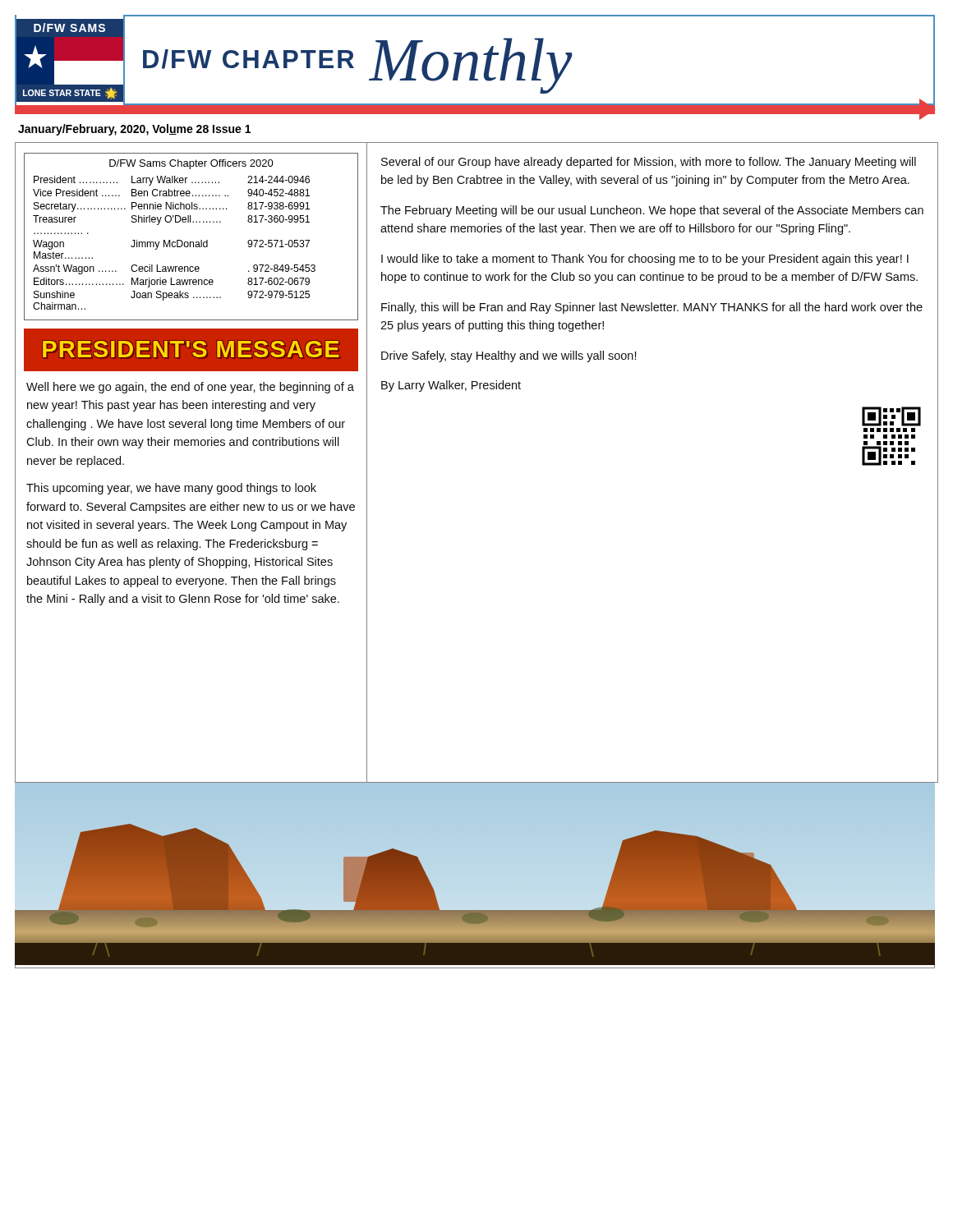This screenshot has height=1232, width=953.
Task: Click on the region starting "PRESIDENT'S MESSAGE"
Action: click(x=191, y=349)
